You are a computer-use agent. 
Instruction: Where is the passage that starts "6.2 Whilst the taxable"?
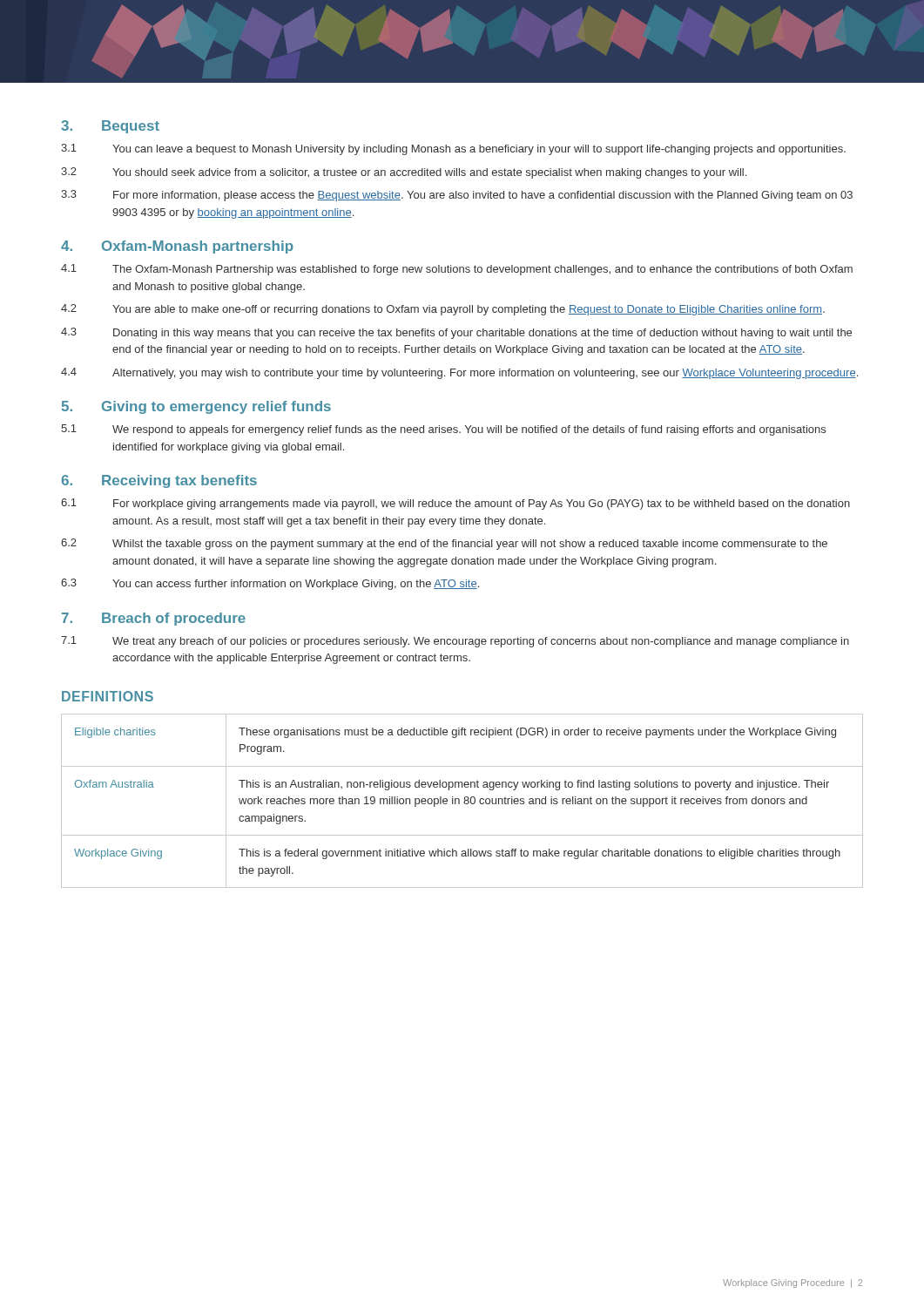[462, 552]
